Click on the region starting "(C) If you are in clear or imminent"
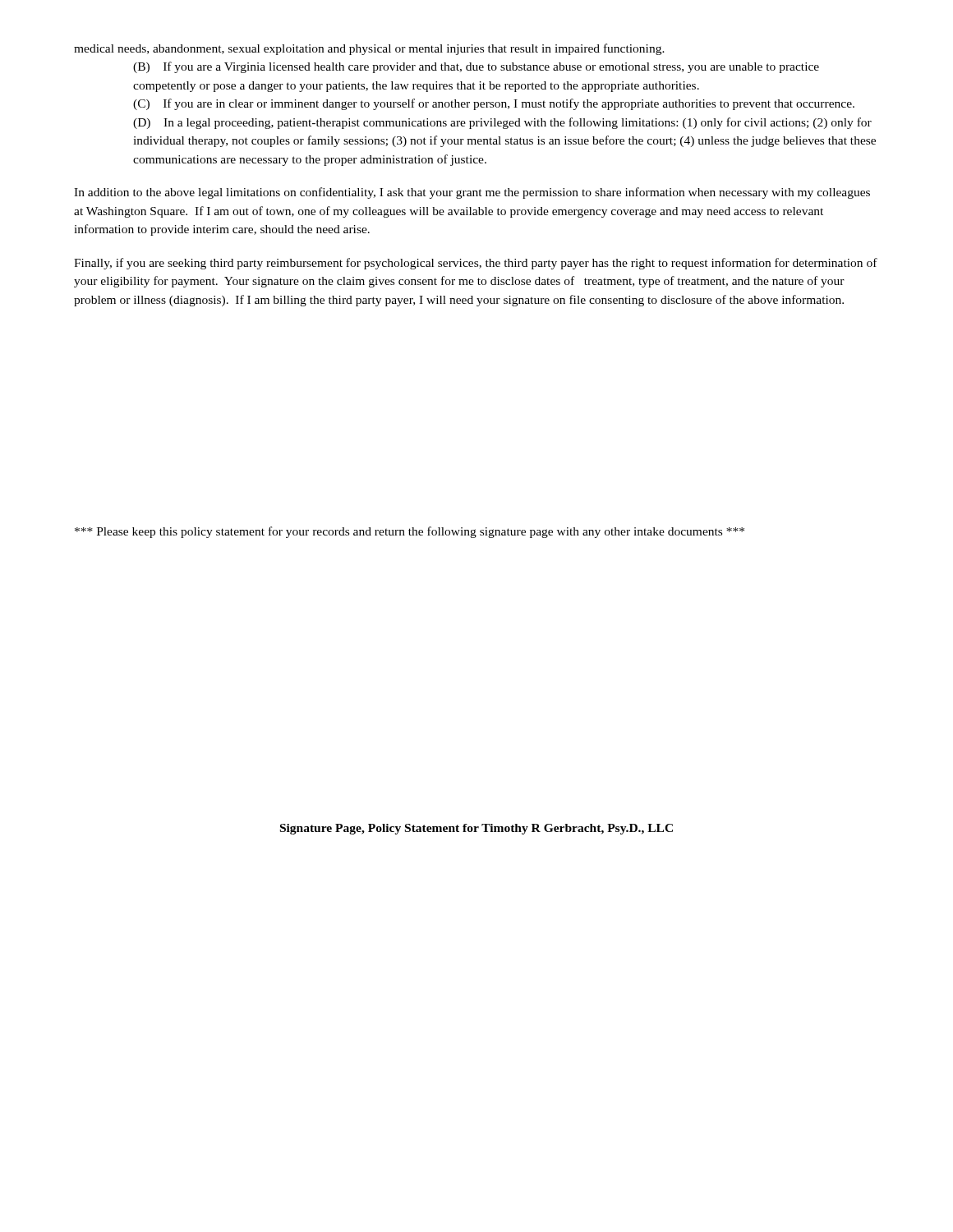 pyautogui.click(x=494, y=103)
